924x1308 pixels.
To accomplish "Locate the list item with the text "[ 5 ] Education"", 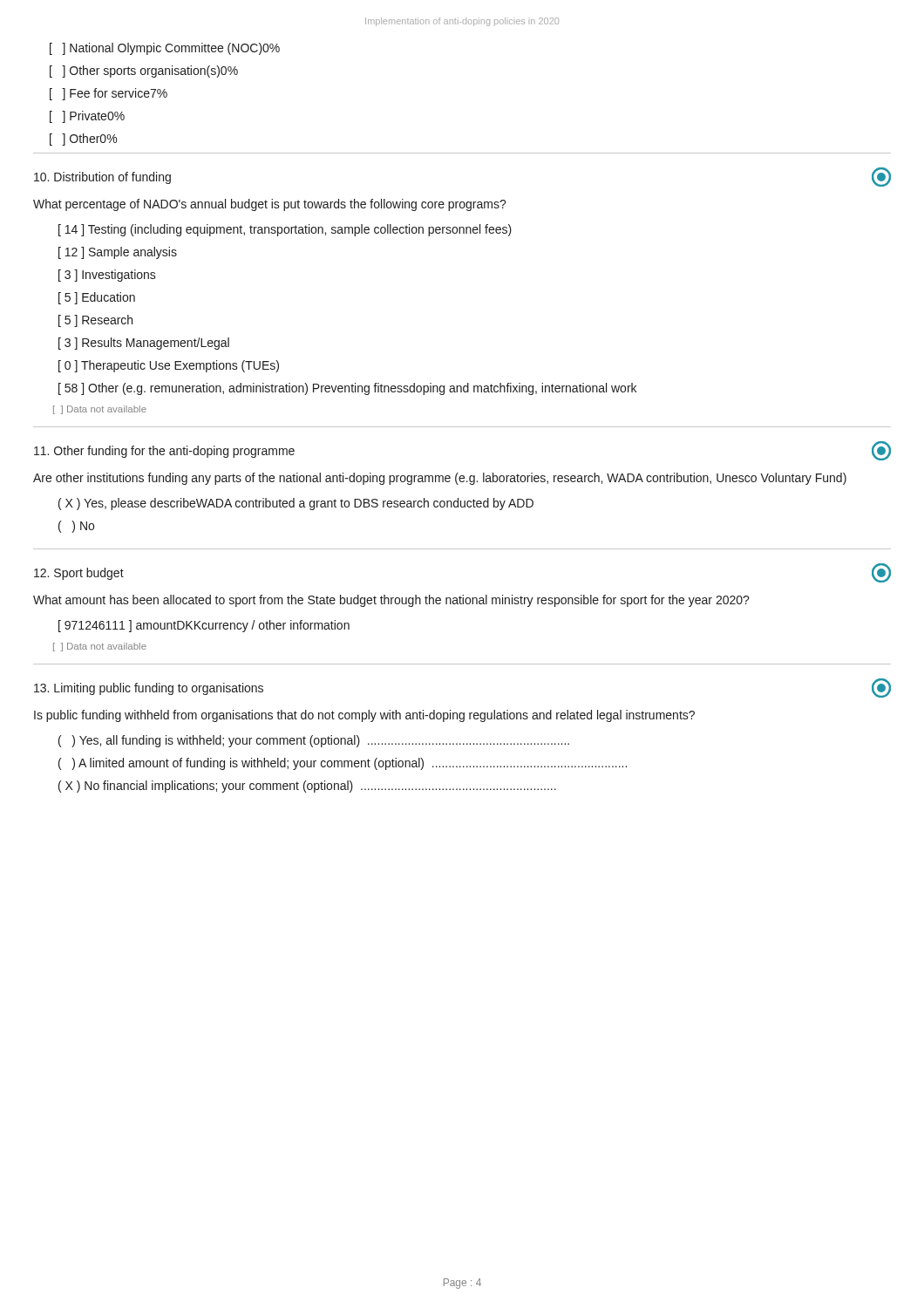I will click(x=97, y=297).
